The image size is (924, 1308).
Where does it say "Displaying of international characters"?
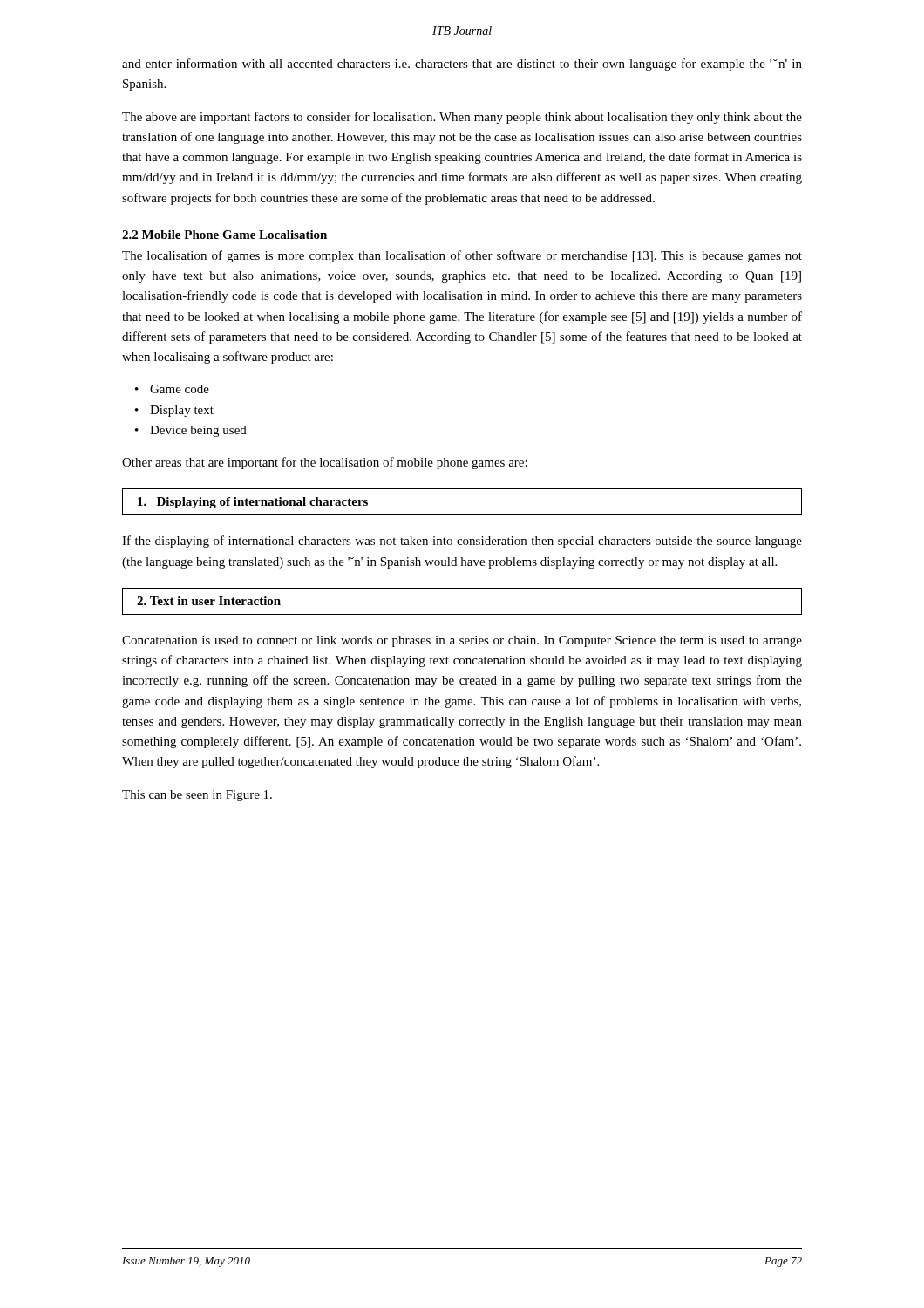(253, 502)
